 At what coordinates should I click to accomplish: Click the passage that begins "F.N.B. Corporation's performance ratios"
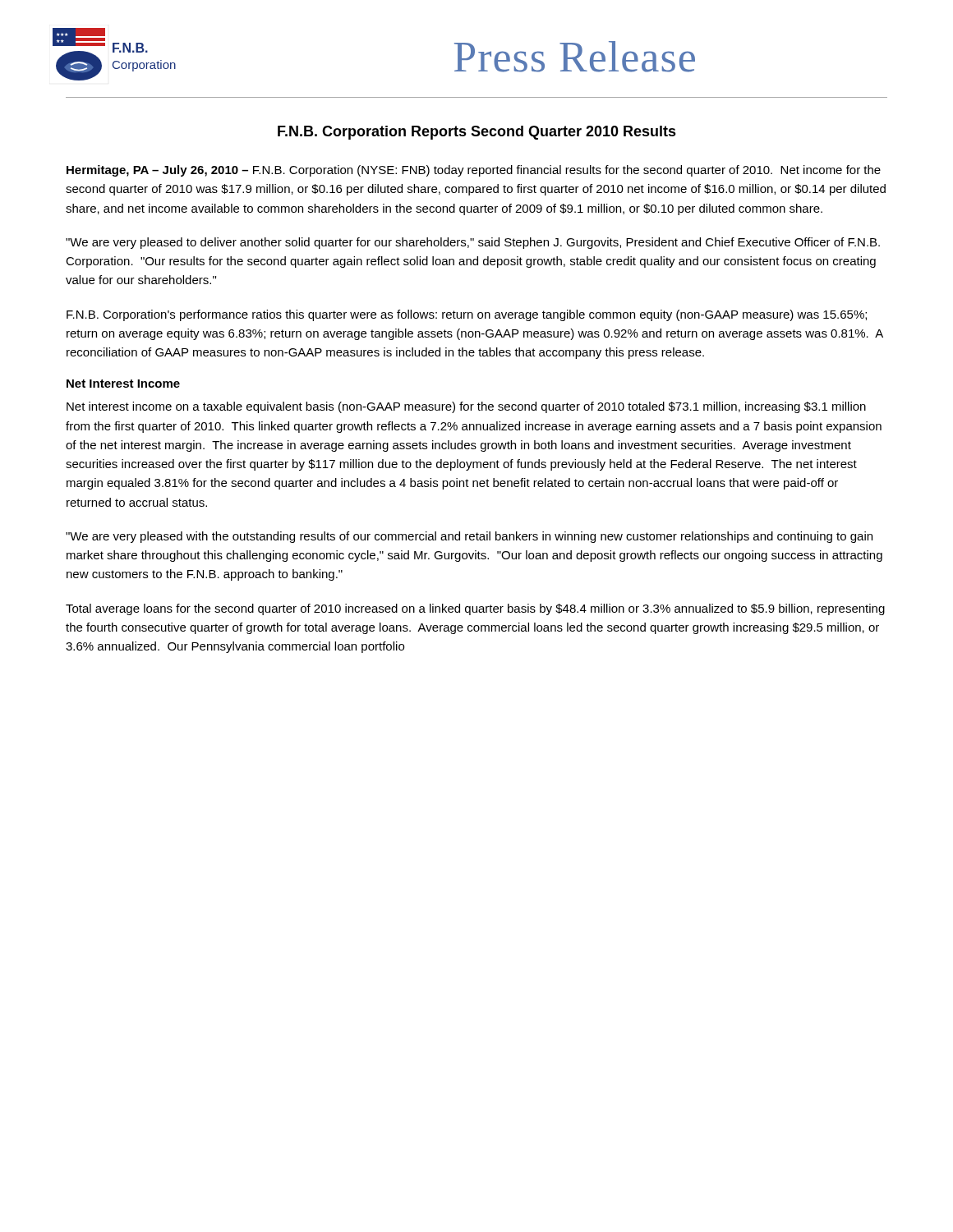pyautogui.click(x=474, y=333)
